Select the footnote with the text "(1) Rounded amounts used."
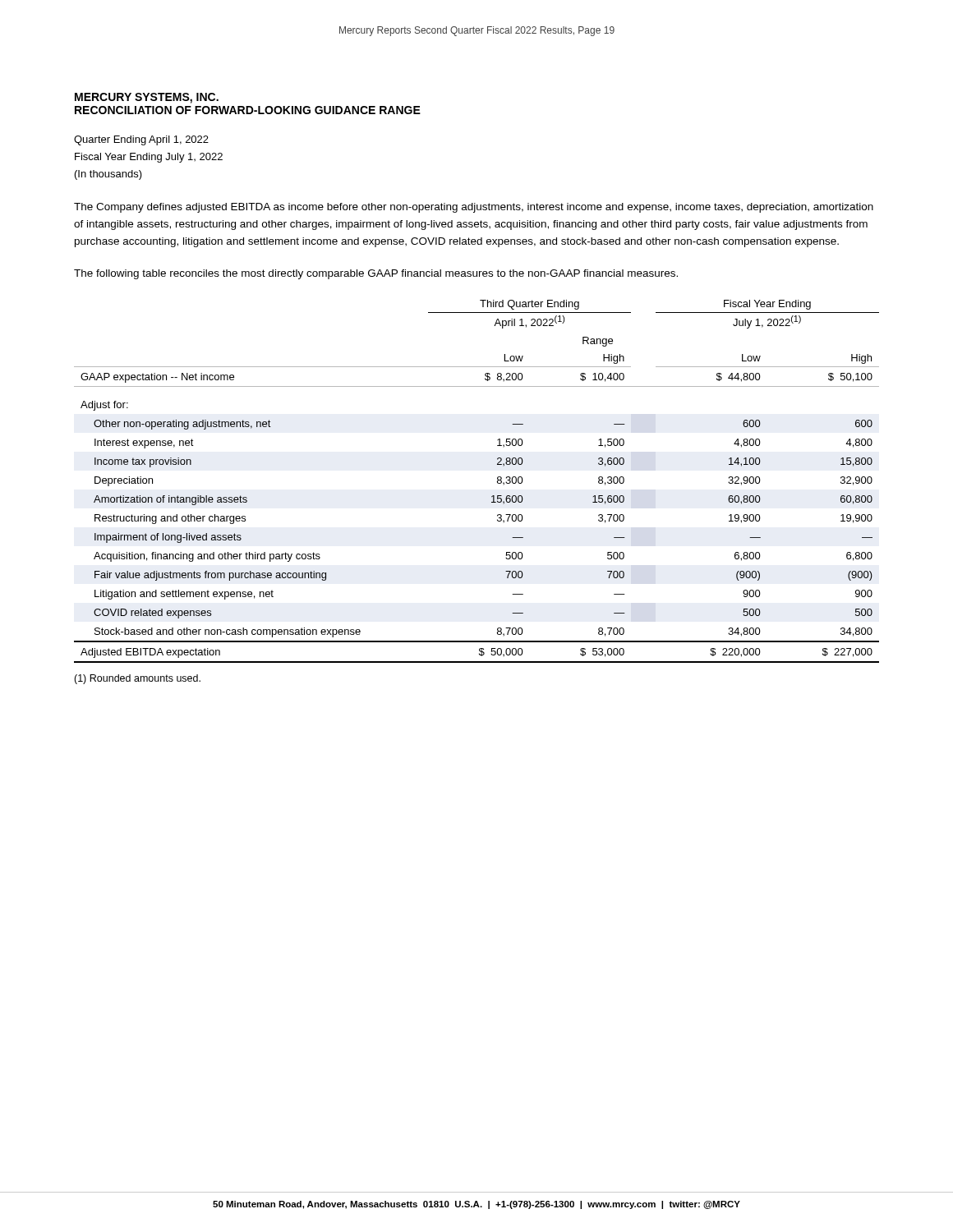Screen dimensions: 1232x953 point(138,679)
